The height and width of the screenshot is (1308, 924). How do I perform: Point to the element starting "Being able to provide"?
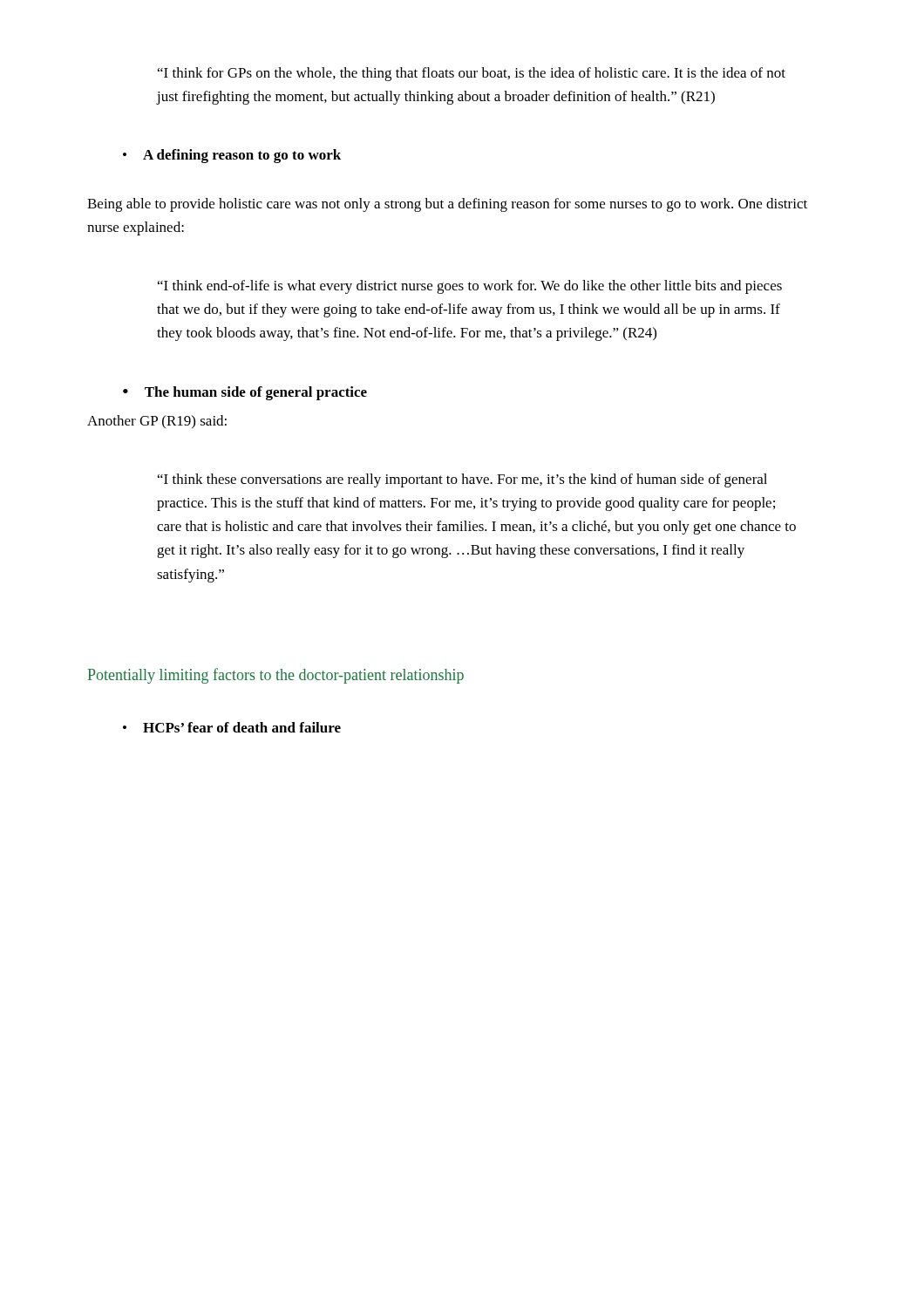coord(447,215)
